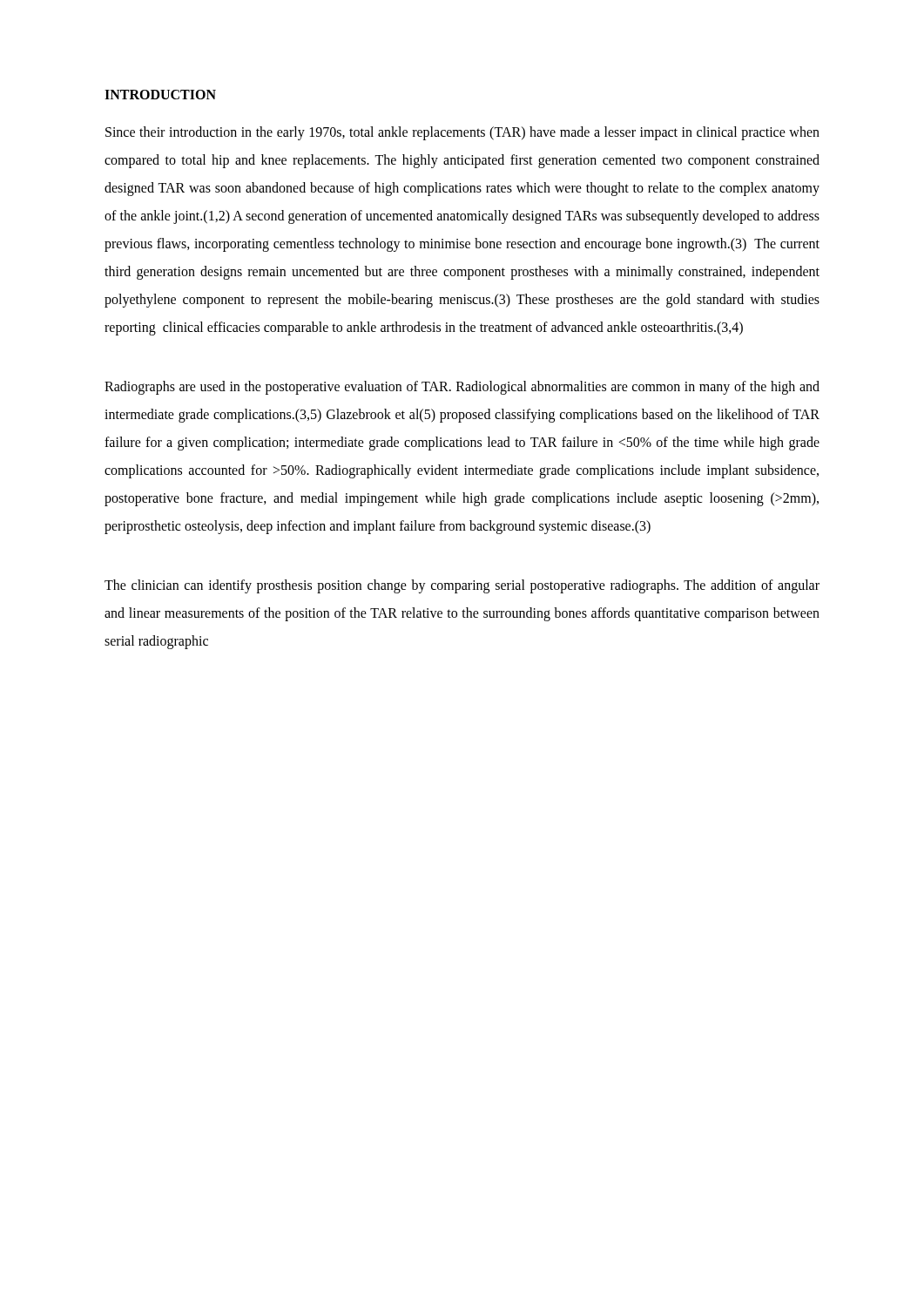Select the element starting "The clinician can"
The width and height of the screenshot is (924, 1307).
point(462,613)
